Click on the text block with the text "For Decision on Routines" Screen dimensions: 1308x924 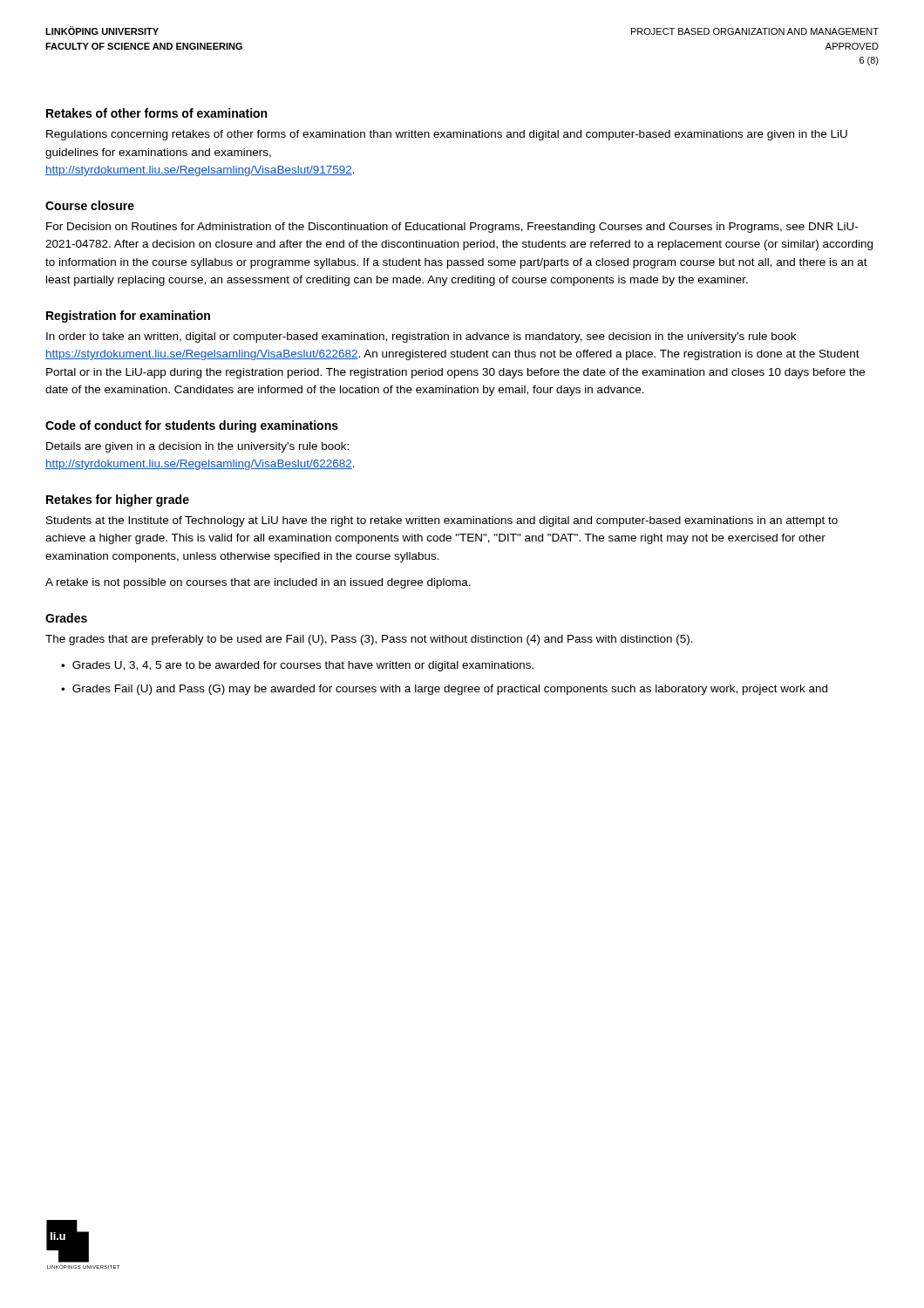459,253
